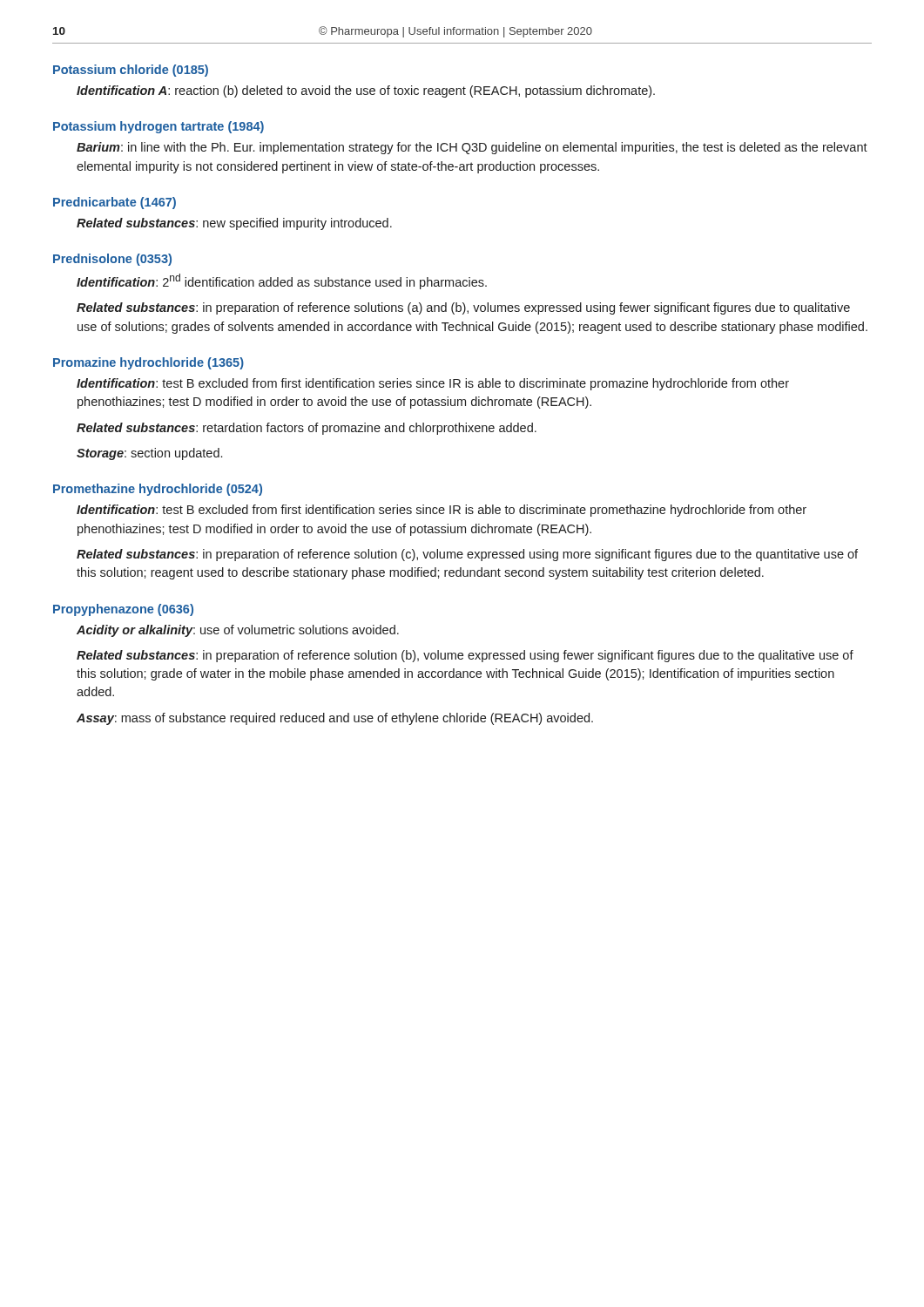Screen dimensions: 1307x924
Task: Locate the text with the text "Related substances: new specified impurity introduced."
Action: [234, 224]
